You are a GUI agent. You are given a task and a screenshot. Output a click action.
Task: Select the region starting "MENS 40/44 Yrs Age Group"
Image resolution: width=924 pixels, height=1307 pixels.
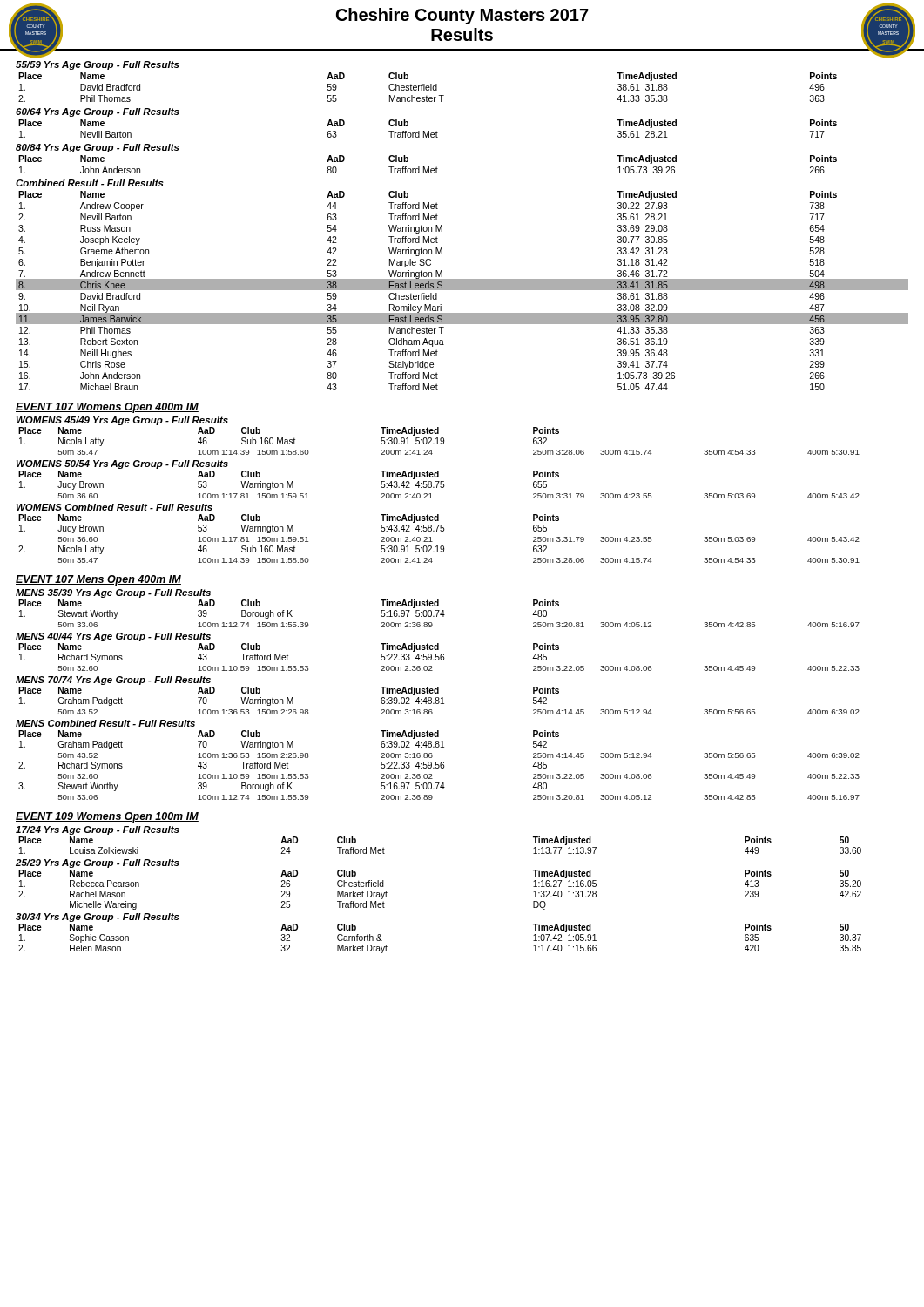(x=113, y=636)
